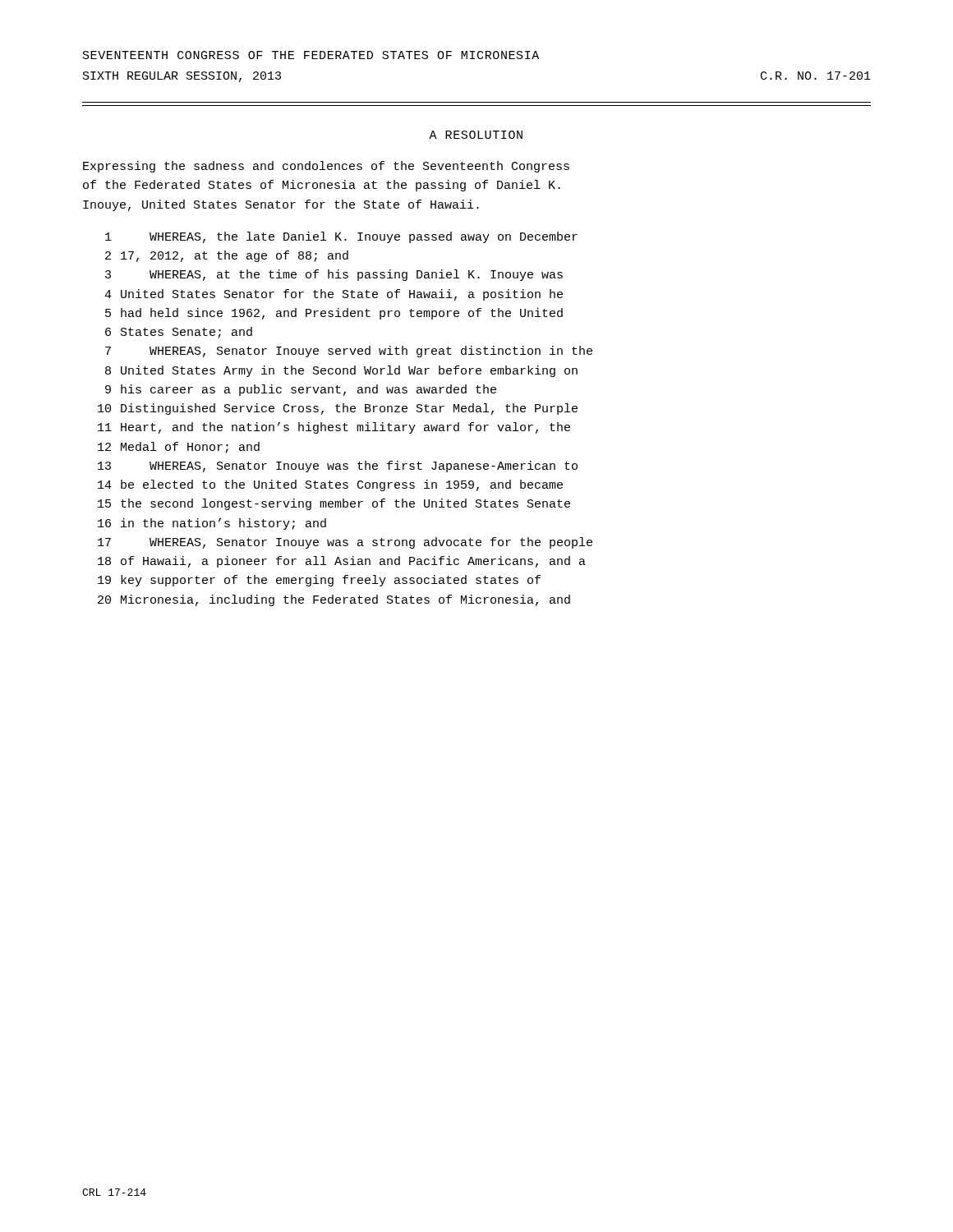Point to the element starting "5 had held since 1962,"

tap(476, 314)
